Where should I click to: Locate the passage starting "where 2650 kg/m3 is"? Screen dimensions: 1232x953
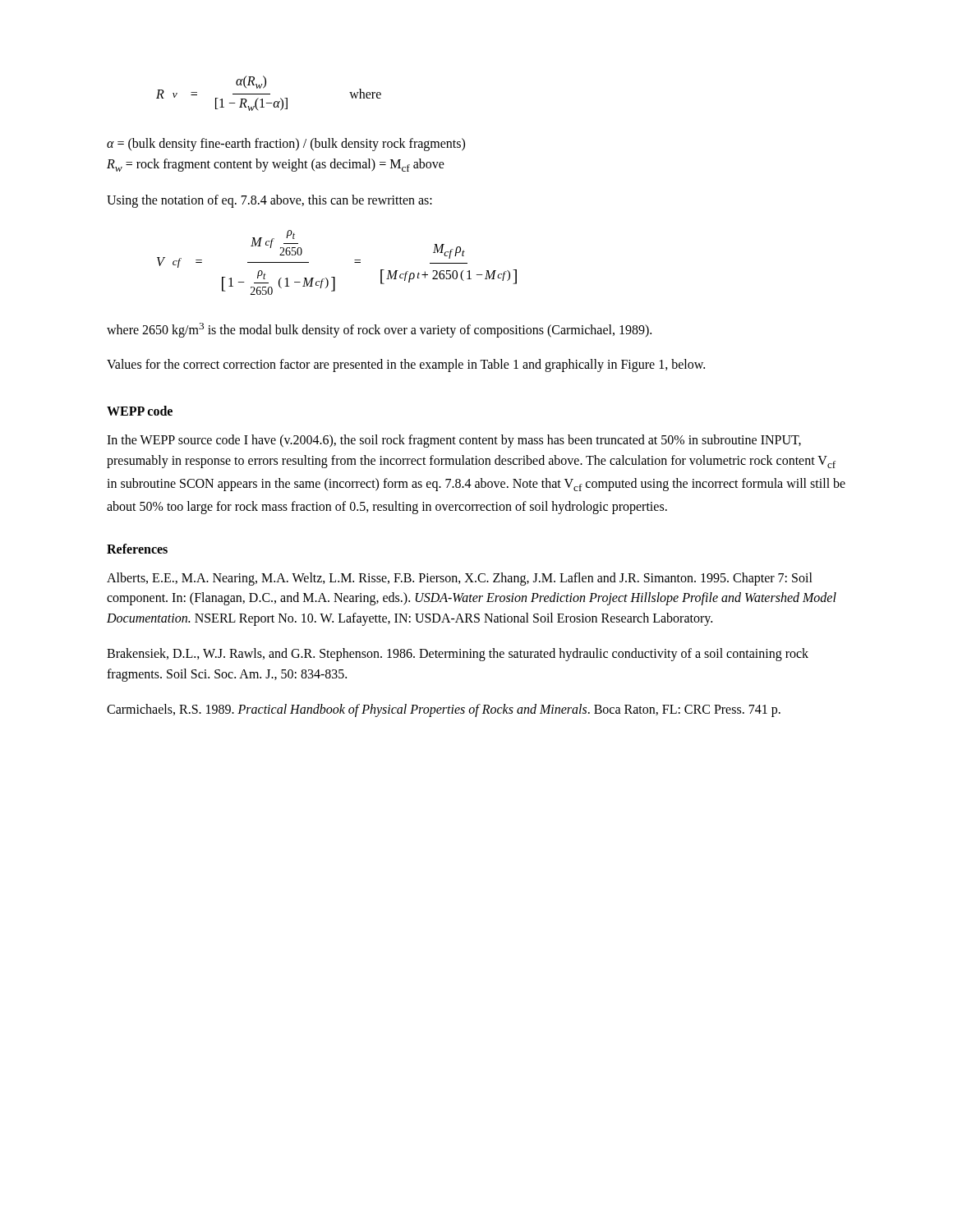(380, 329)
